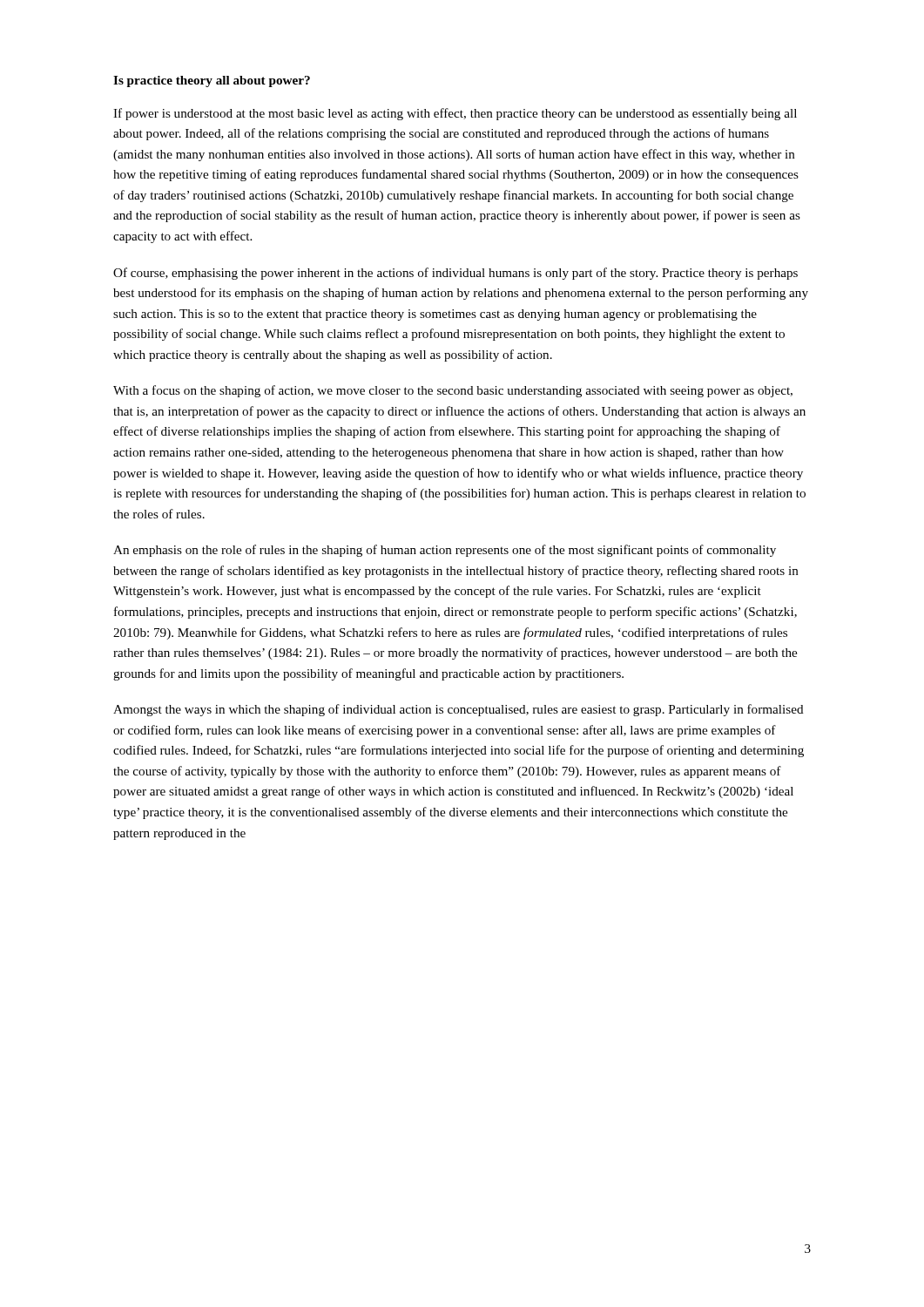Point to the text block starting "With a focus"
The image size is (924, 1307).
coord(460,452)
